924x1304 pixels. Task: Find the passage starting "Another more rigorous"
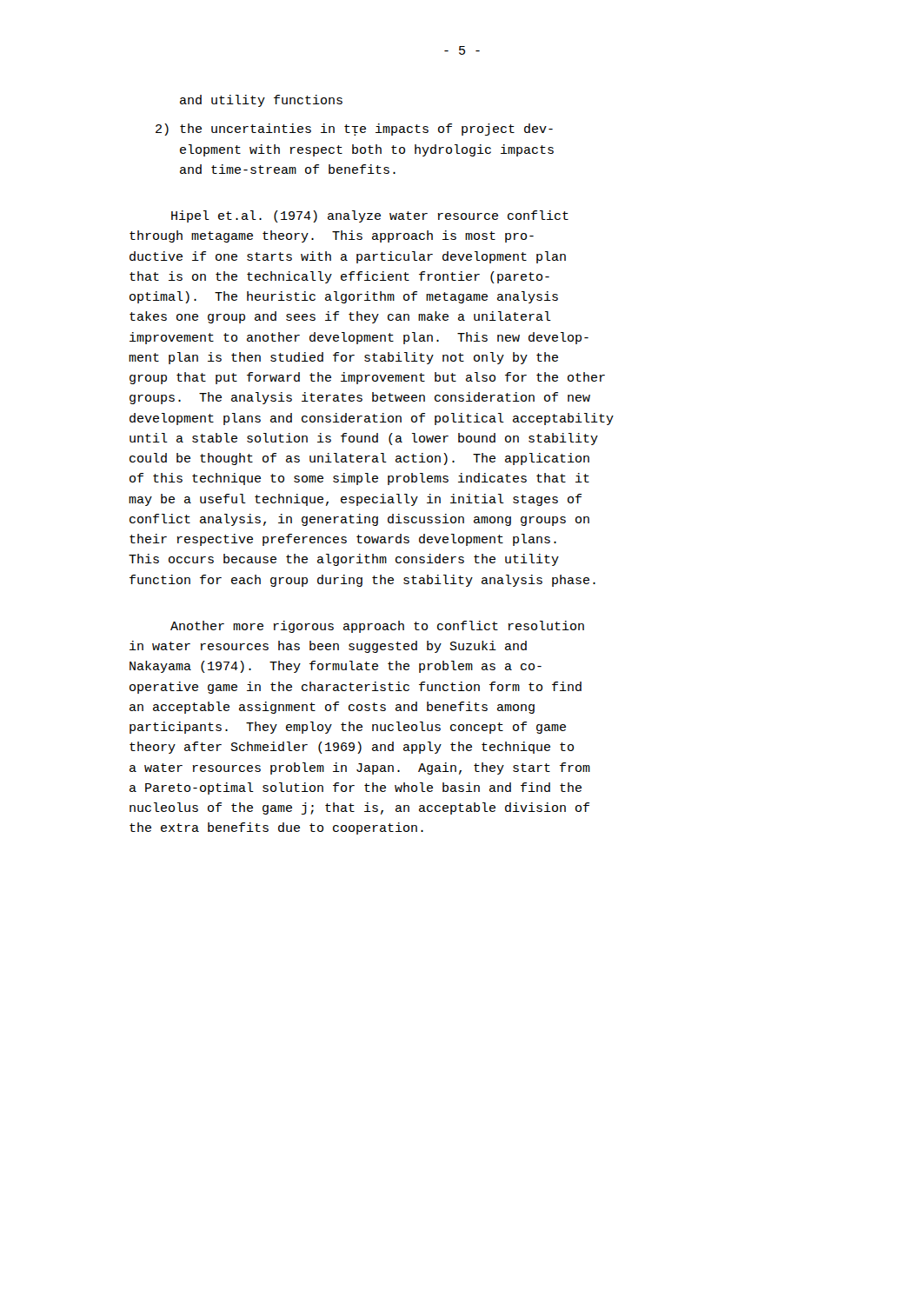pyautogui.click(x=359, y=728)
